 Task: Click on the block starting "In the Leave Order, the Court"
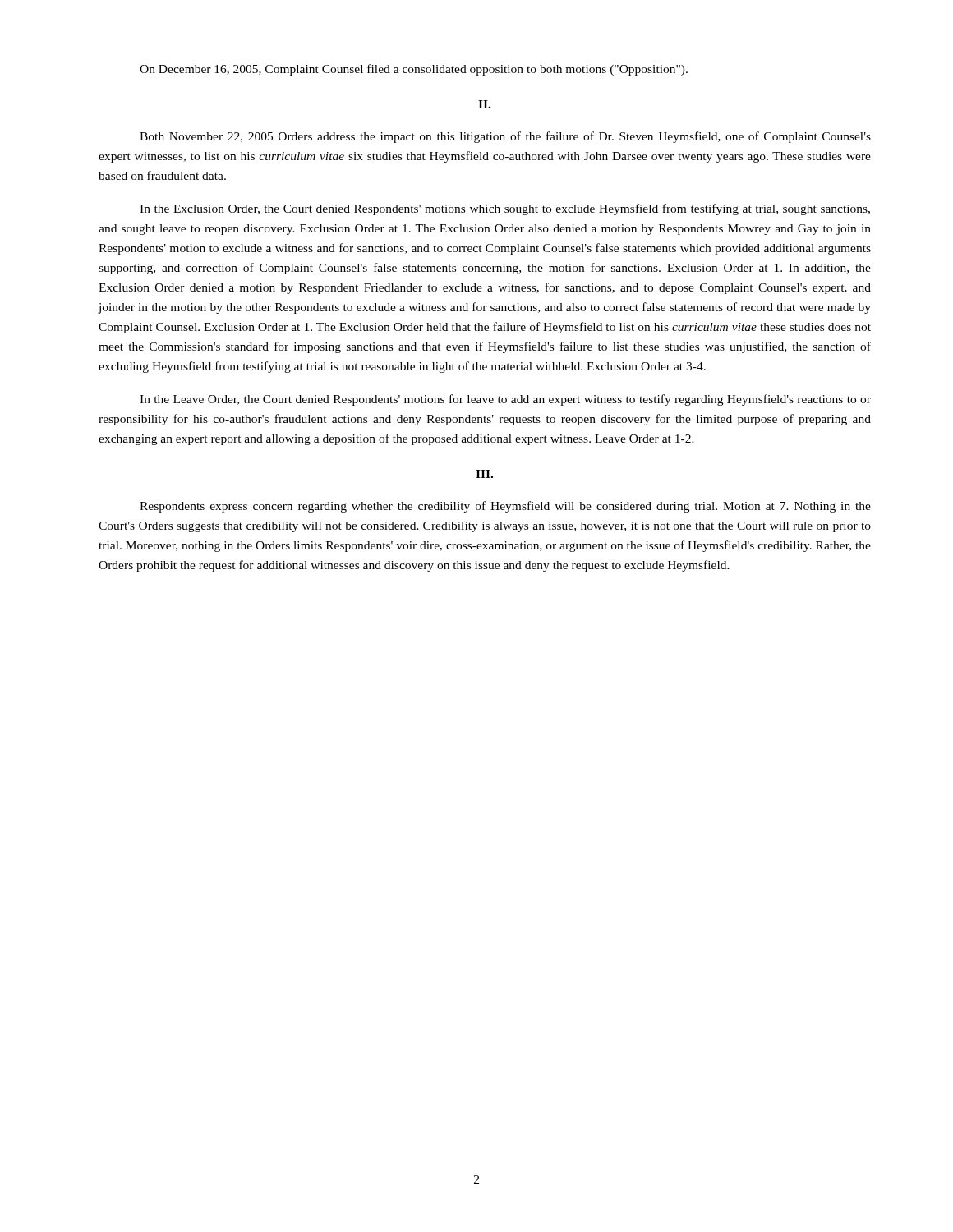coord(485,419)
